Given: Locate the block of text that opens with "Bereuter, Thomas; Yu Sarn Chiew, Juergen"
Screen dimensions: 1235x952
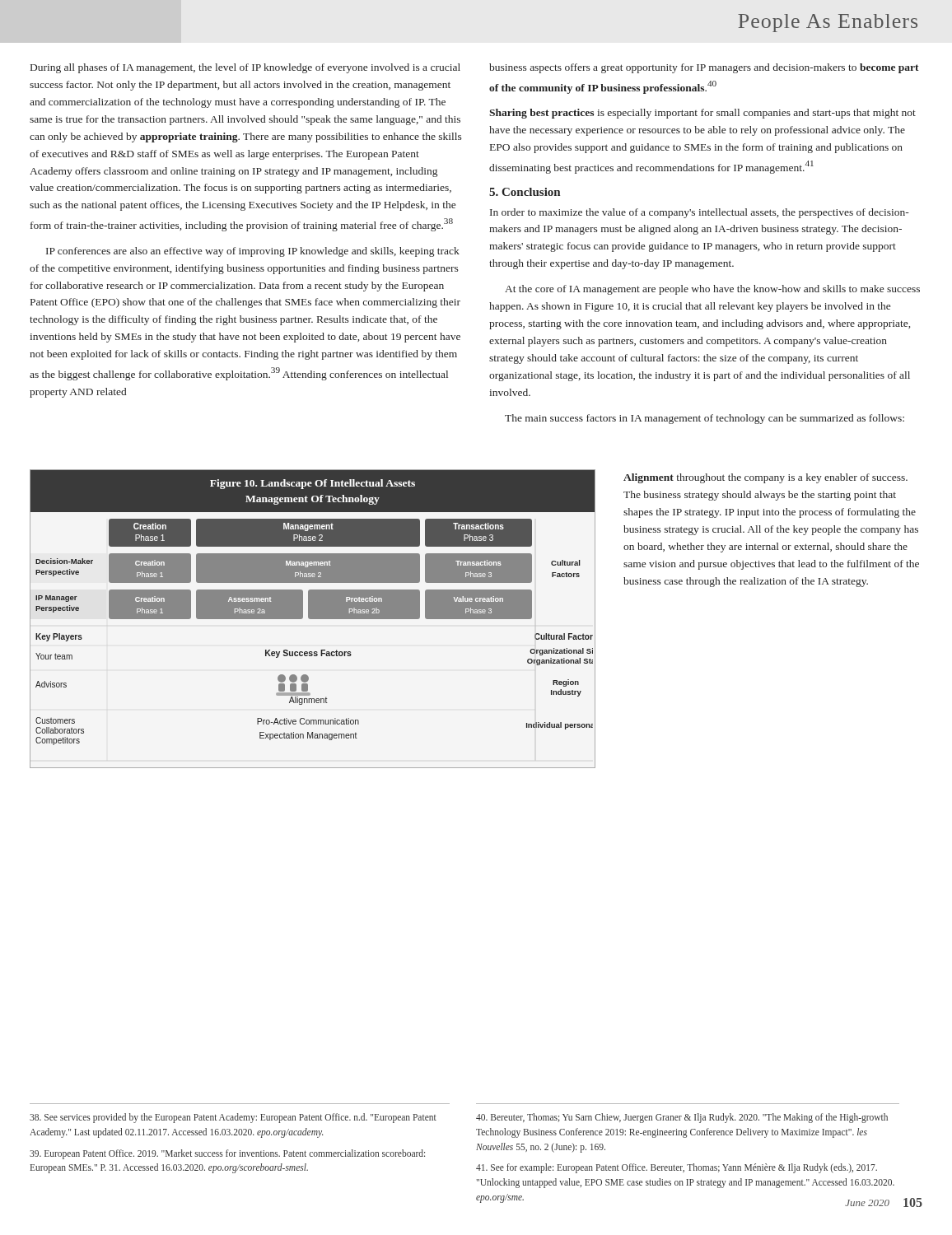Looking at the screenshot, I should 688,1158.
